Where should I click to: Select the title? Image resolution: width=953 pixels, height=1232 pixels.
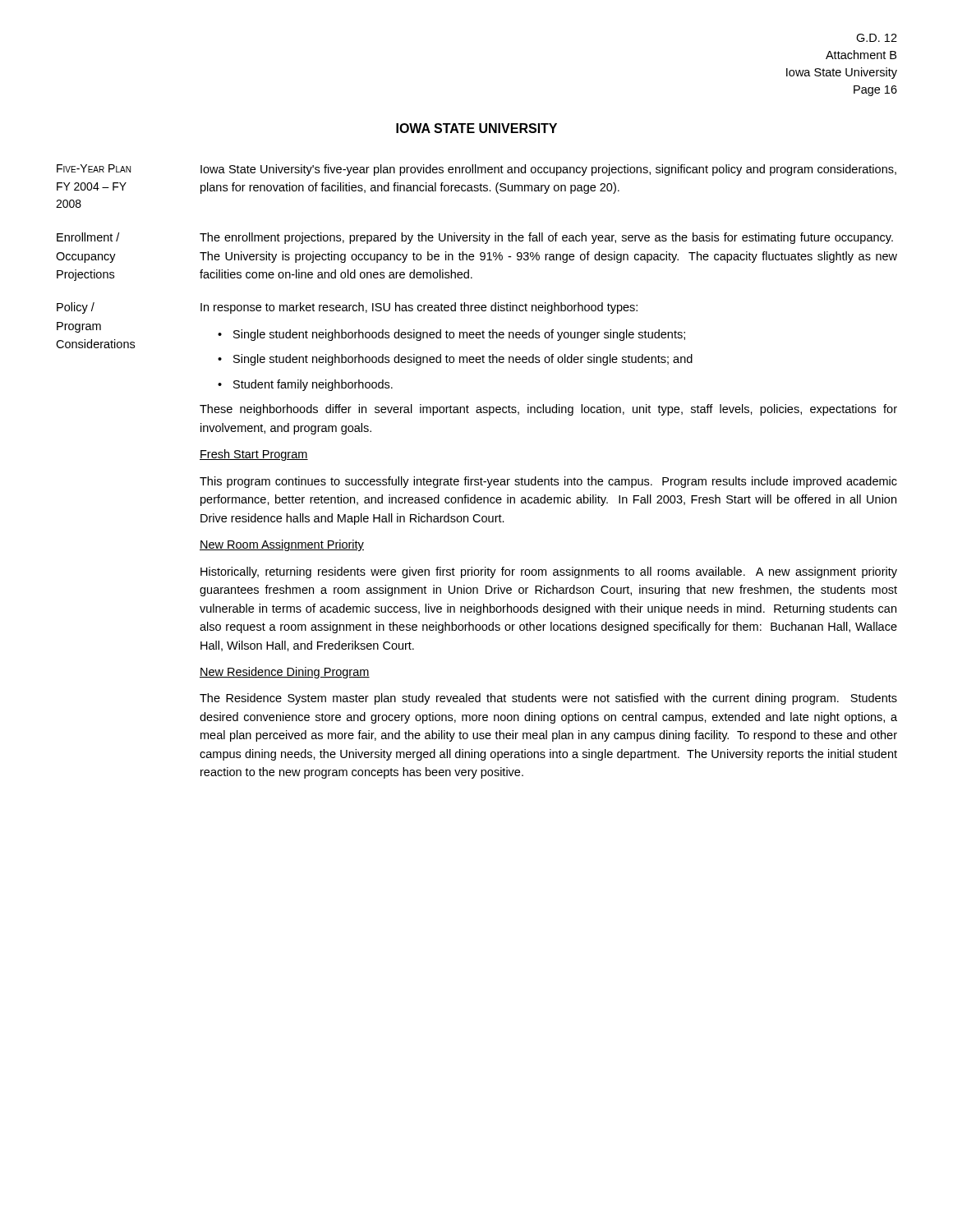[x=476, y=129]
